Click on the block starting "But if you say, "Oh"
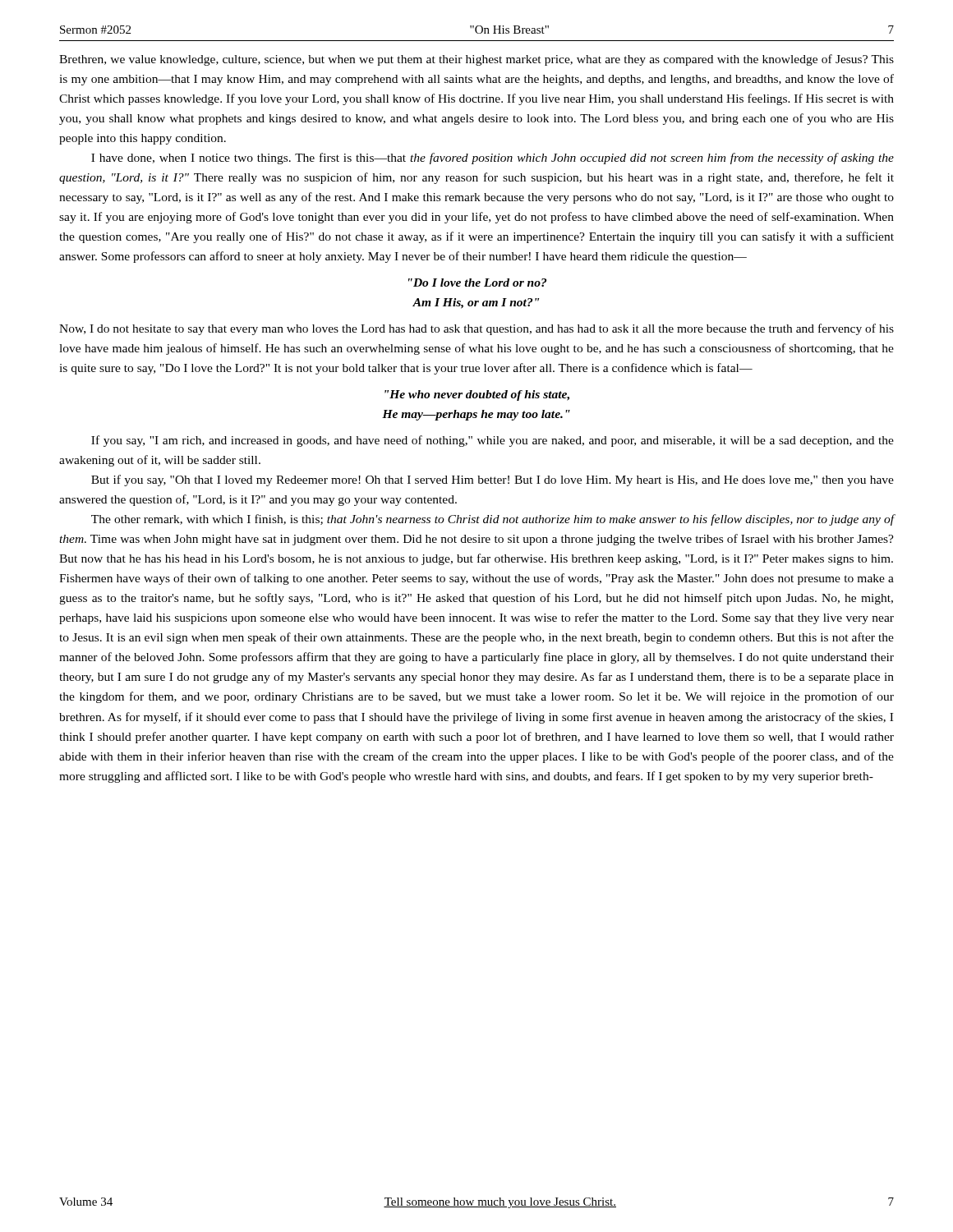The image size is (953, 1232). tap(476, 490)
